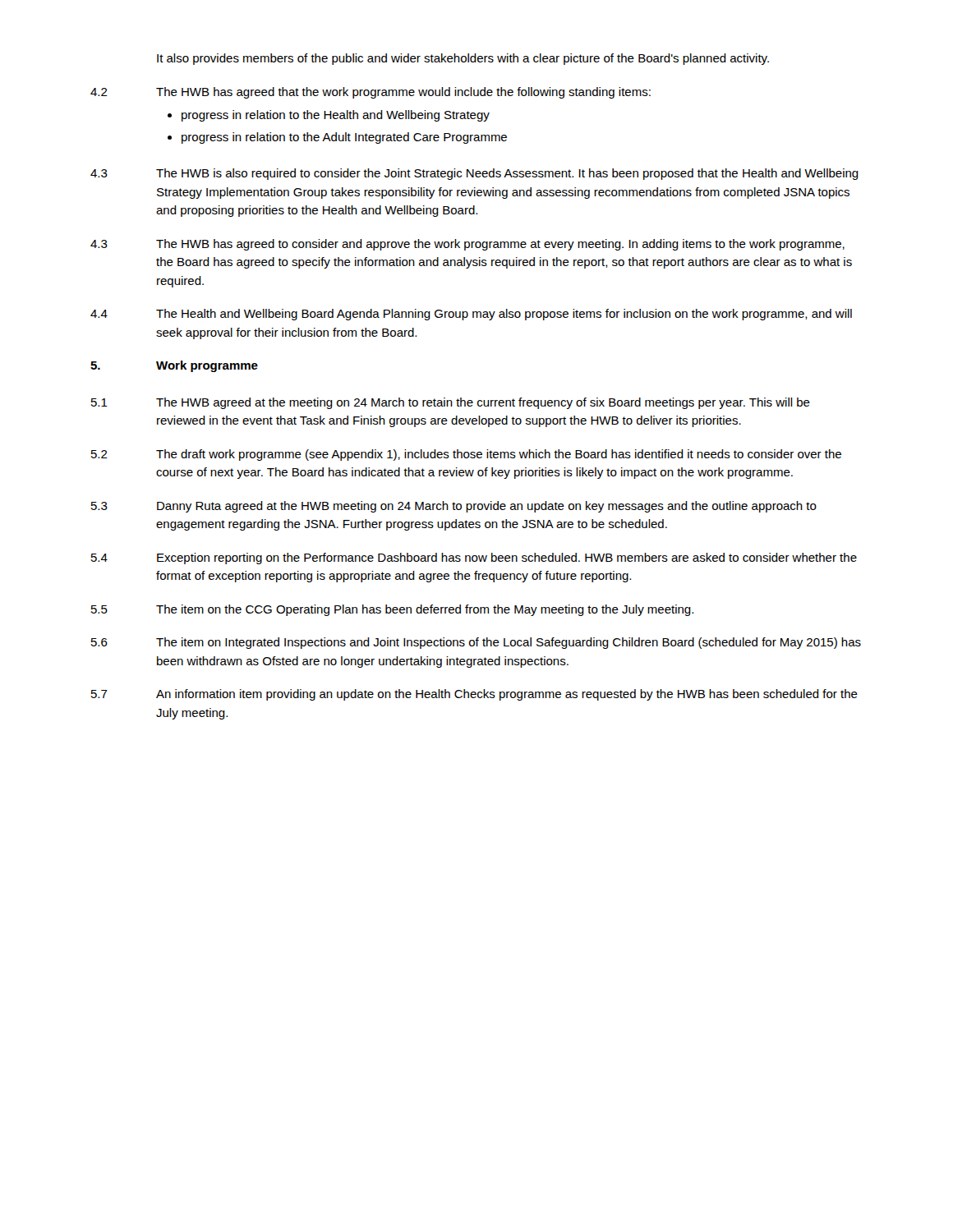Click on the text block that says "6 The item on Integrated Inspections and Joint"
The width and height of the screenshot is (953, 1232).
click(x=476, y=652)
